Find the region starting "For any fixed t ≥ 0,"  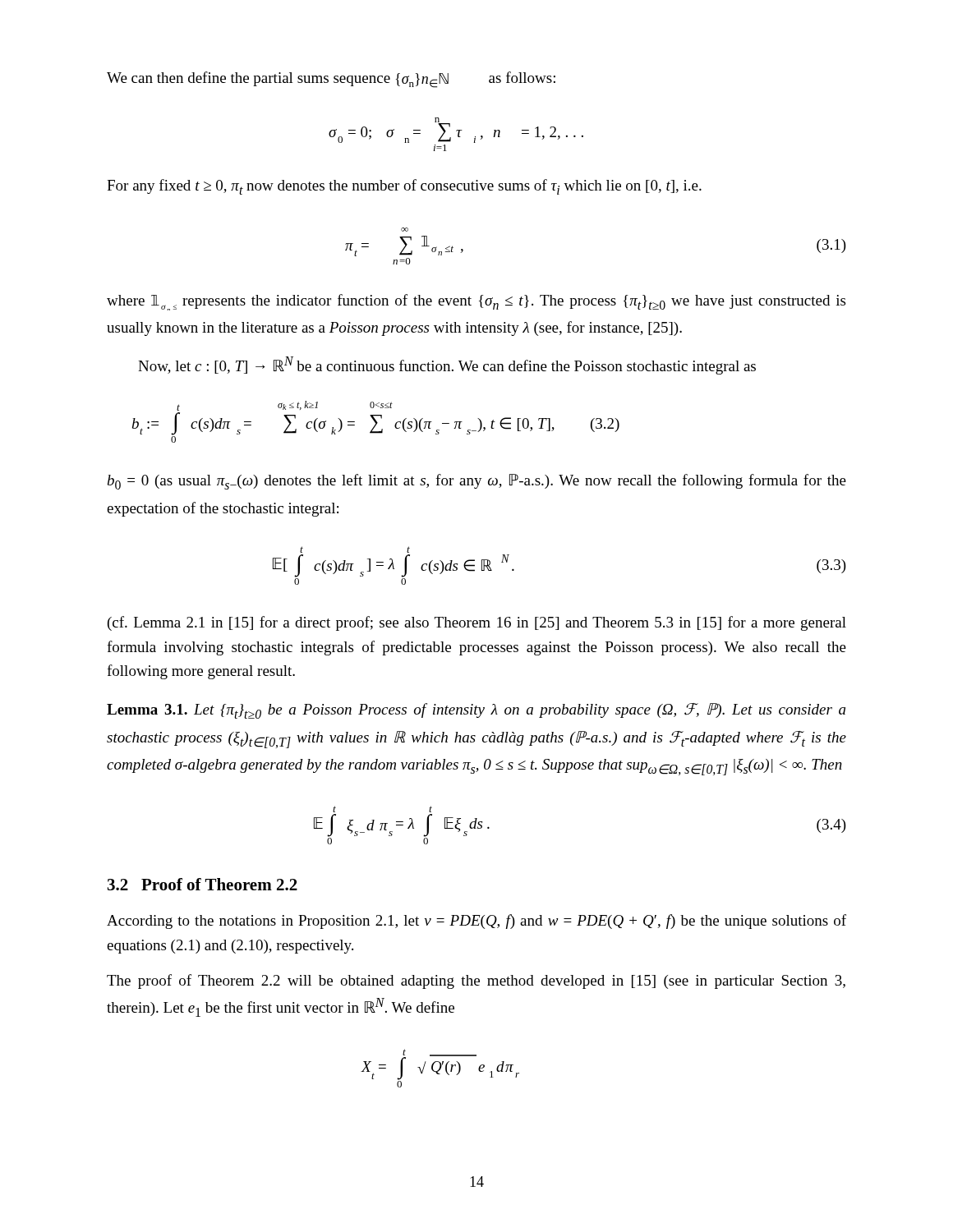476,187
